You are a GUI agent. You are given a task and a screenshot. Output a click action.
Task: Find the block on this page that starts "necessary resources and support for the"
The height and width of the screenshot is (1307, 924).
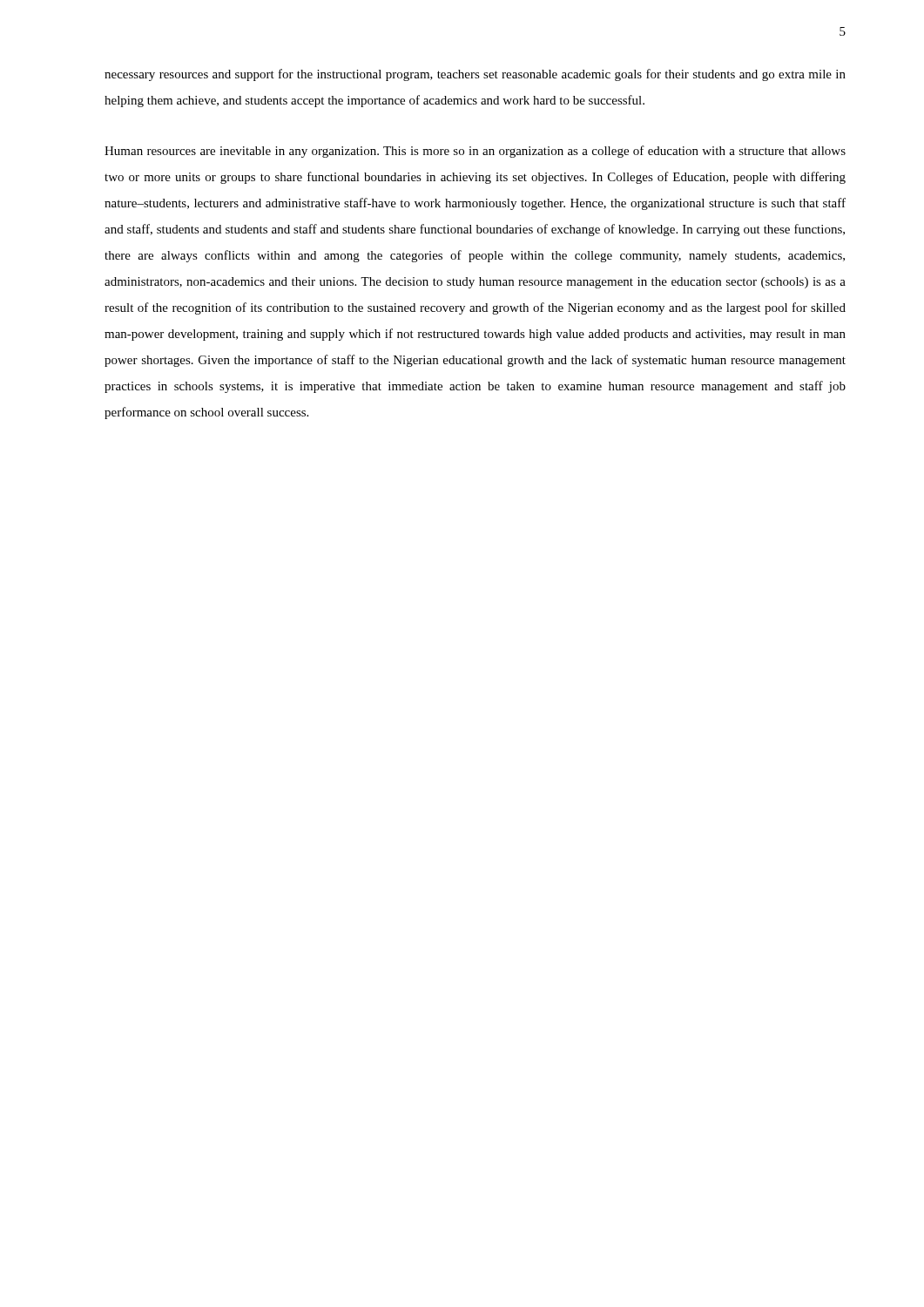(x=475, y=87)
